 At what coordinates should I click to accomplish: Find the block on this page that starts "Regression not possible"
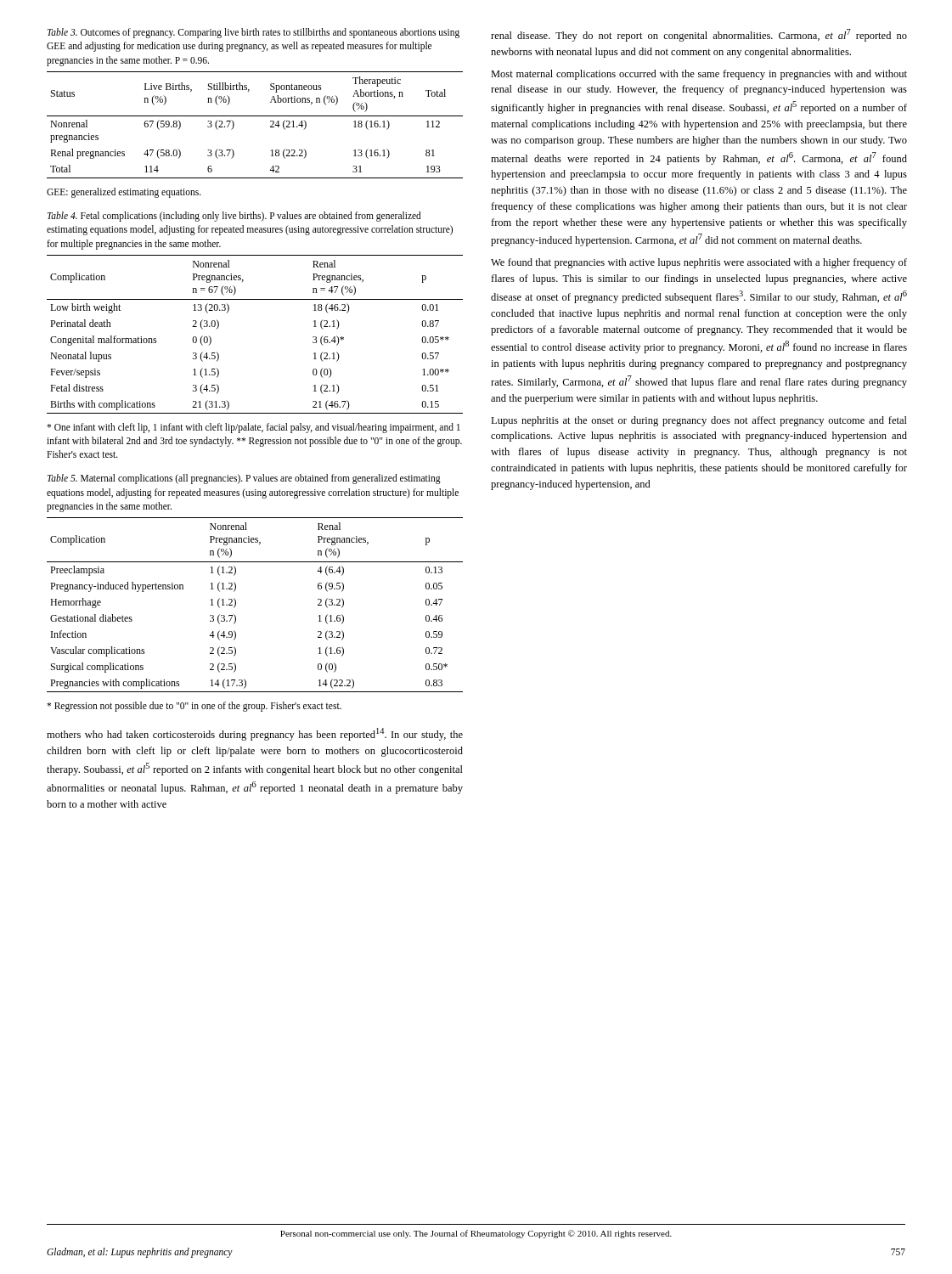coord(194,706)
